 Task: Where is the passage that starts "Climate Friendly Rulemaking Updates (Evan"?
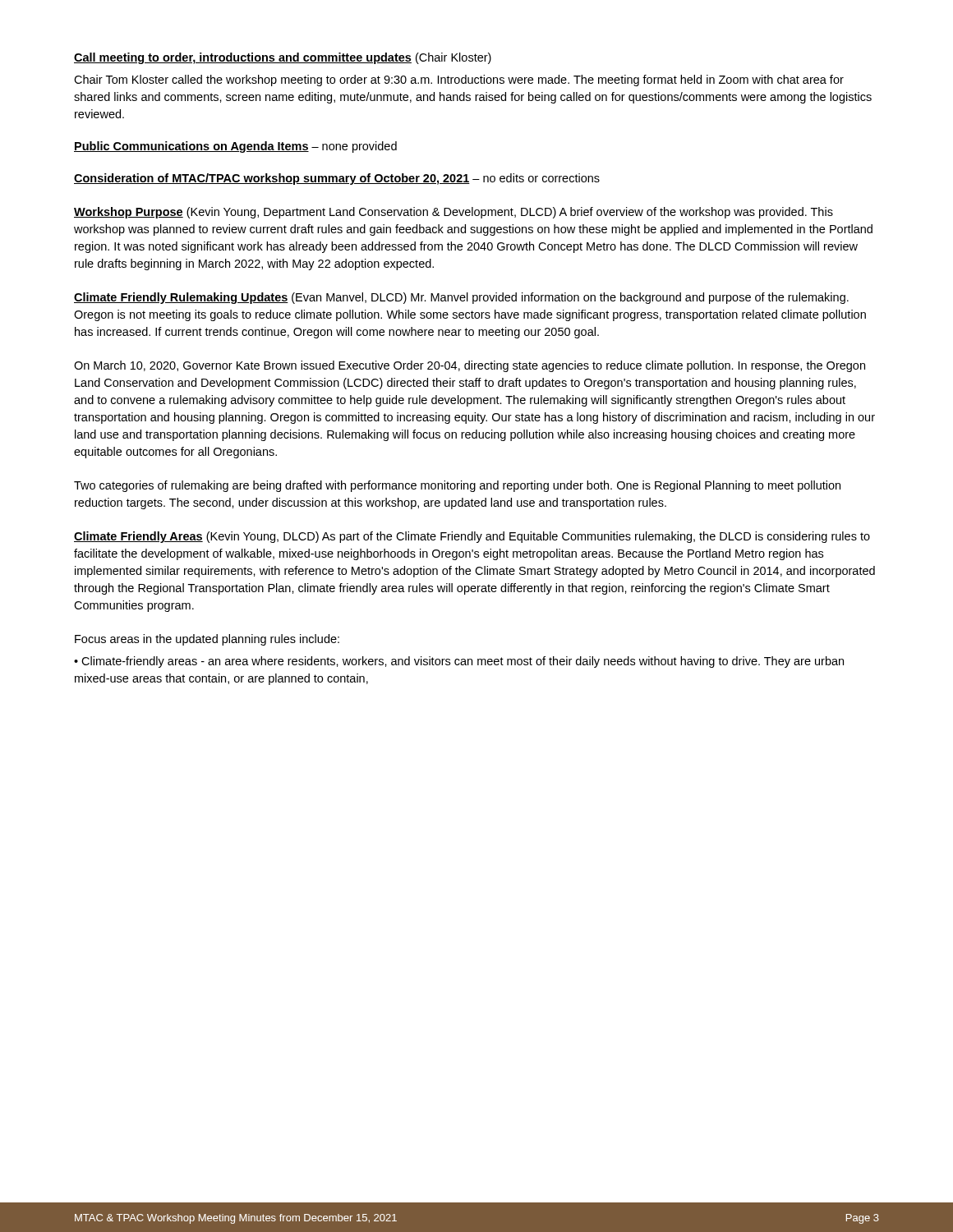[476, 315]
